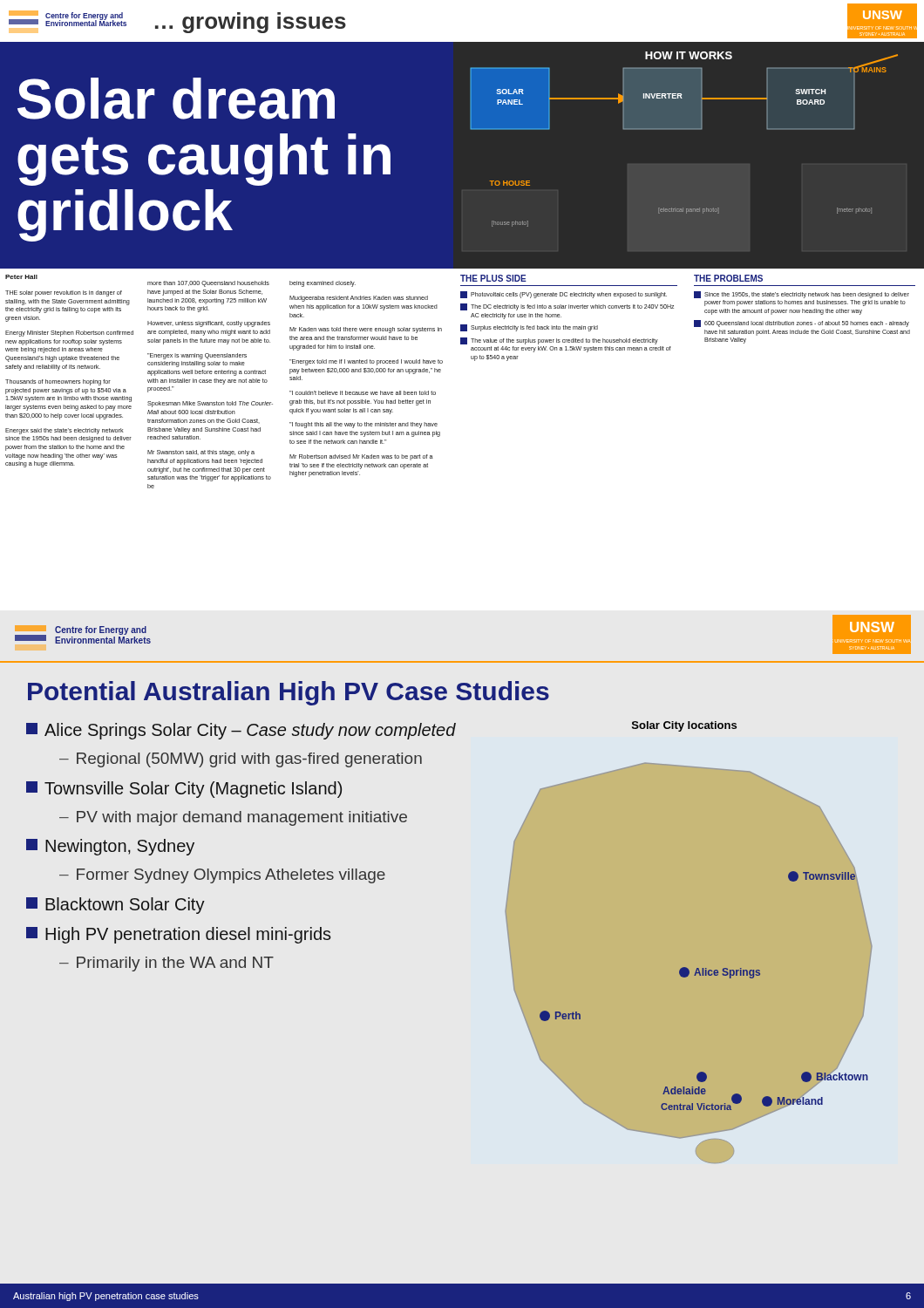
Task: Locate the text "THE PLUS SIDE"
Action: [x=493, y=279]
